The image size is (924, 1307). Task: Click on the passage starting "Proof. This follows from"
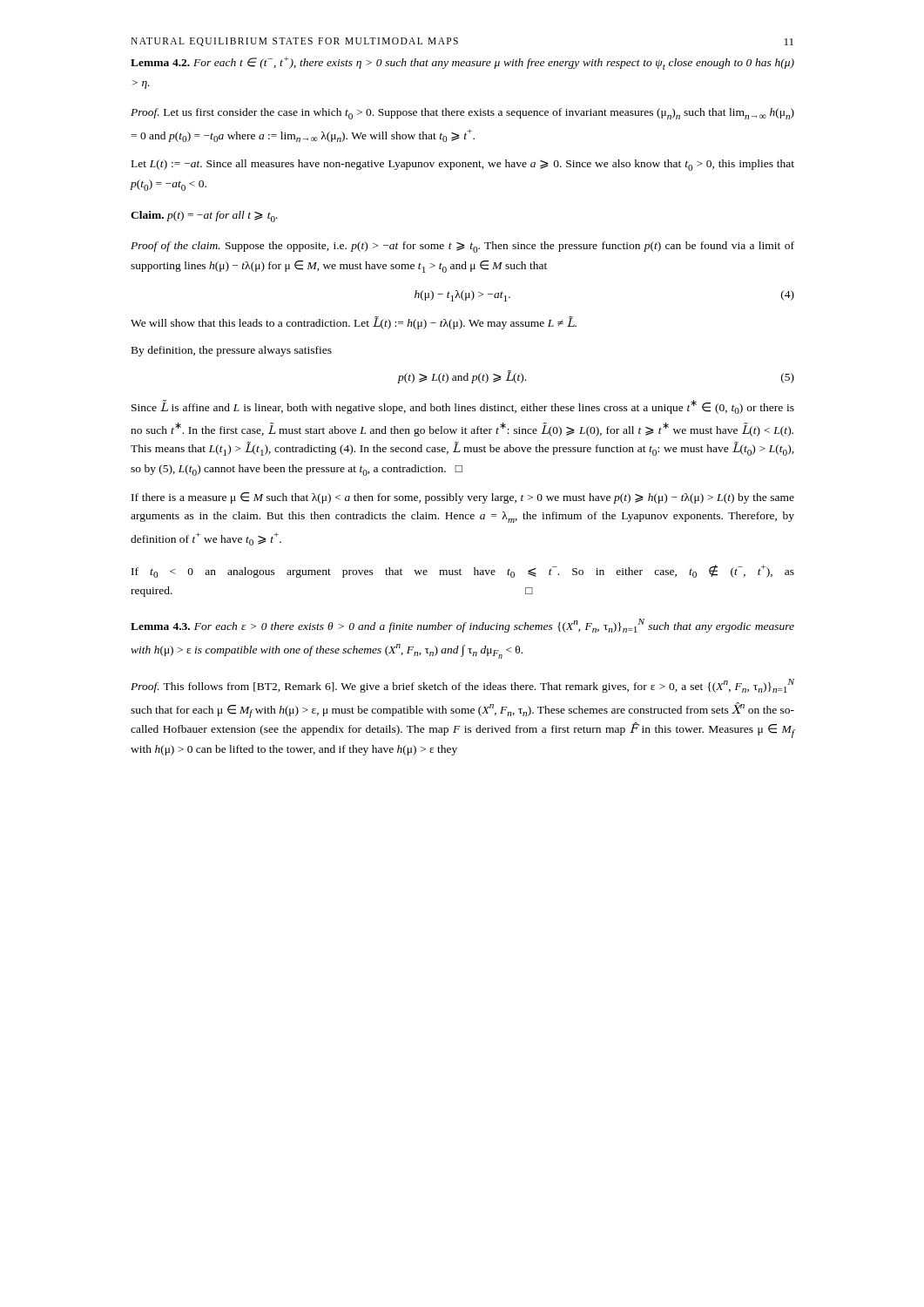pyautogui.click(x=462, y=717)
